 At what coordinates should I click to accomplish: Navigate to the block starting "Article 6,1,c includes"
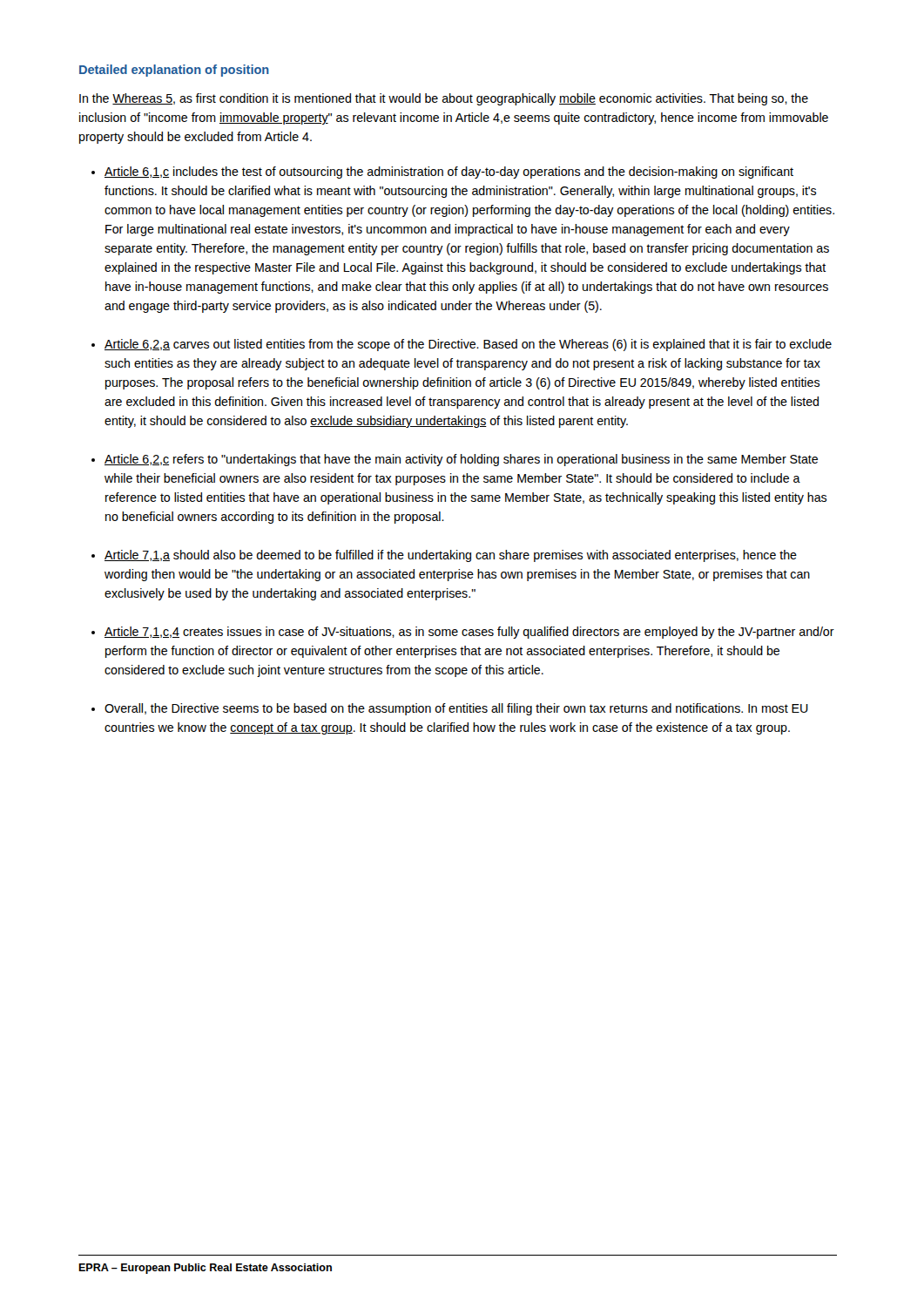coord(470,239)
